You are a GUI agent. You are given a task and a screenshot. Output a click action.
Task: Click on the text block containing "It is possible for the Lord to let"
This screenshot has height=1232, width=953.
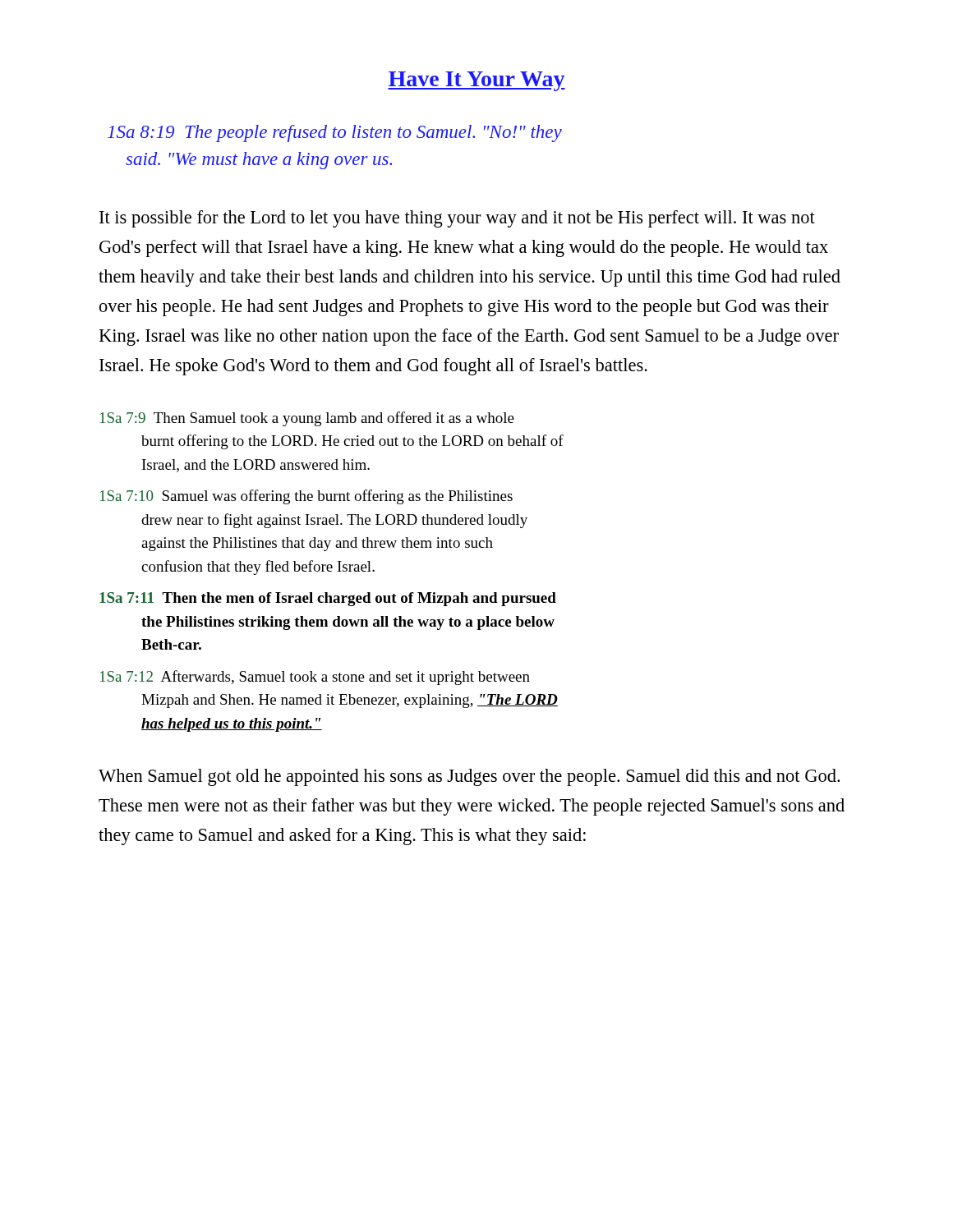coord(469,291)
